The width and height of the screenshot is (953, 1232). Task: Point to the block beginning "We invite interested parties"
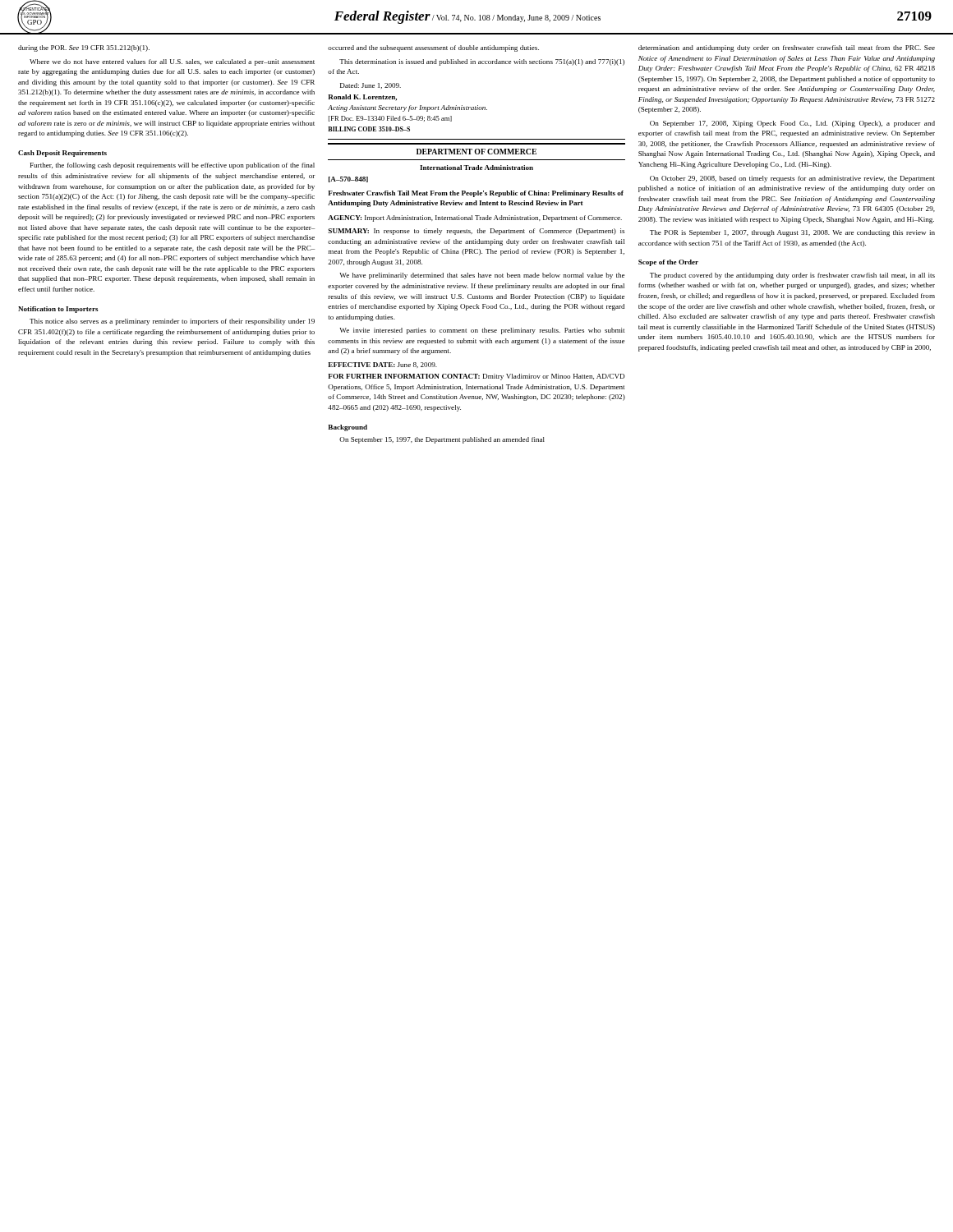tap(476, 341)
